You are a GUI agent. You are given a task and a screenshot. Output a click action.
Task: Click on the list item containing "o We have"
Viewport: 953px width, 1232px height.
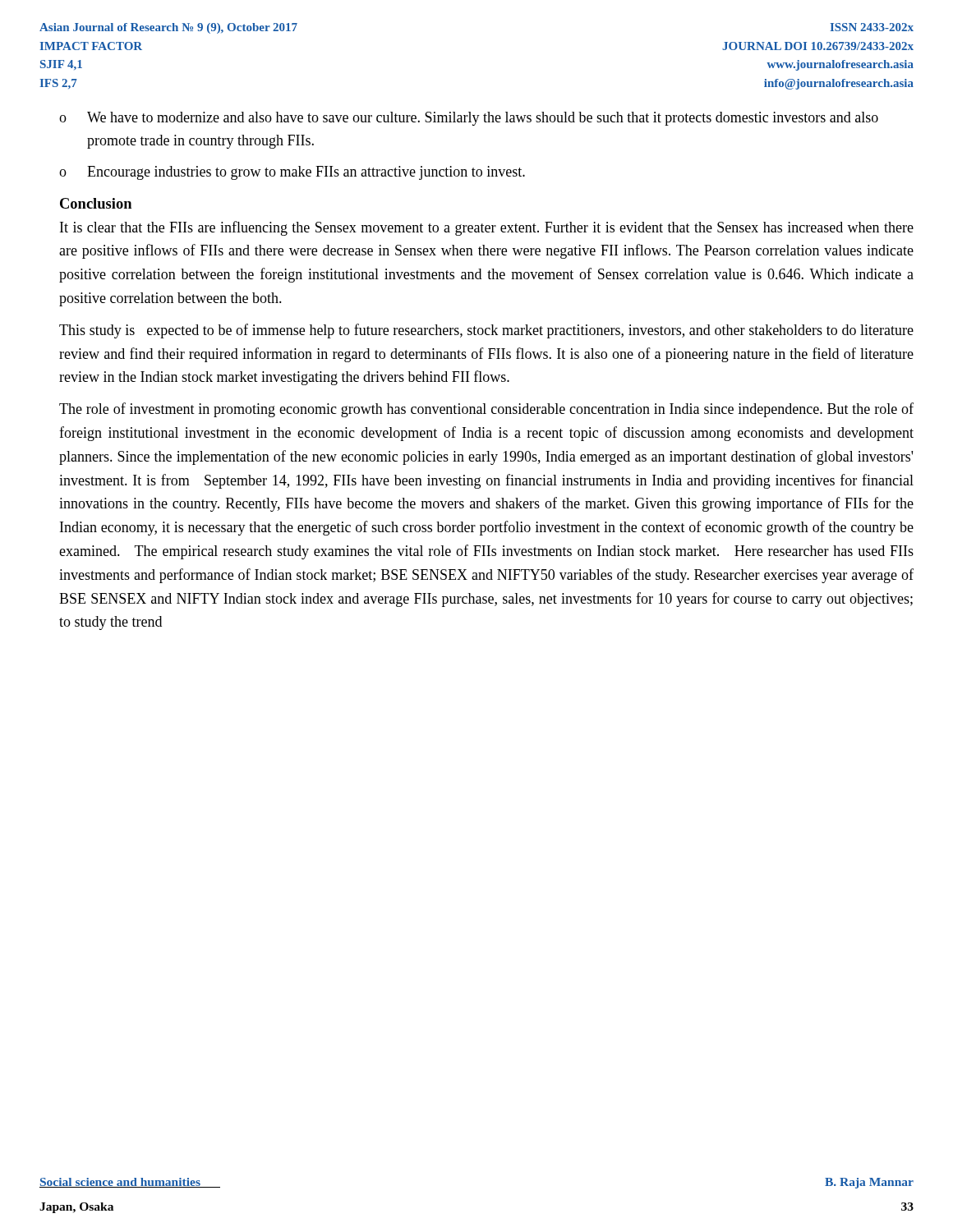coord(486,130)
